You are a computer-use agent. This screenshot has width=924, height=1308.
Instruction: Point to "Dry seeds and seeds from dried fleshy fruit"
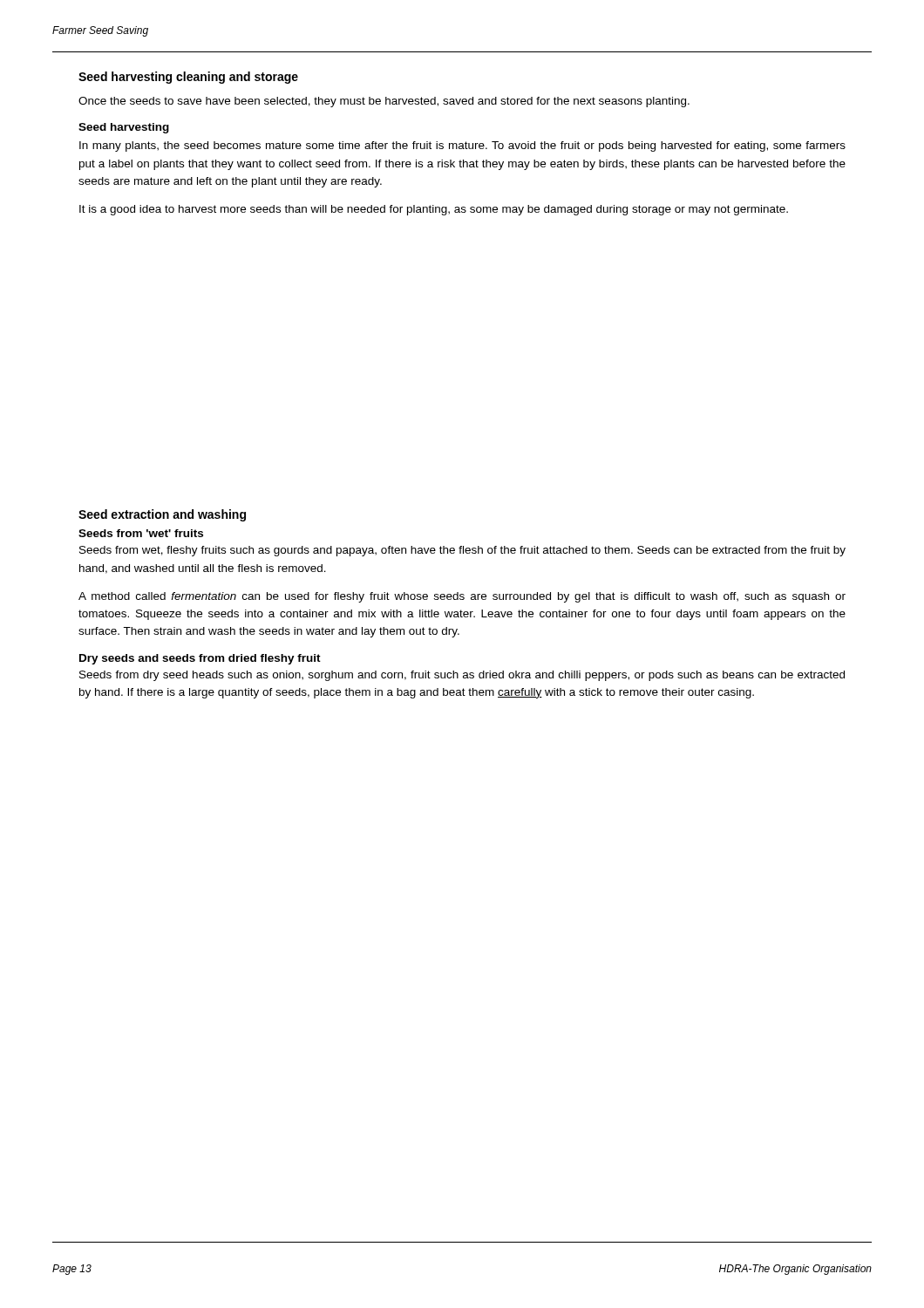click(x=199, y=658)
